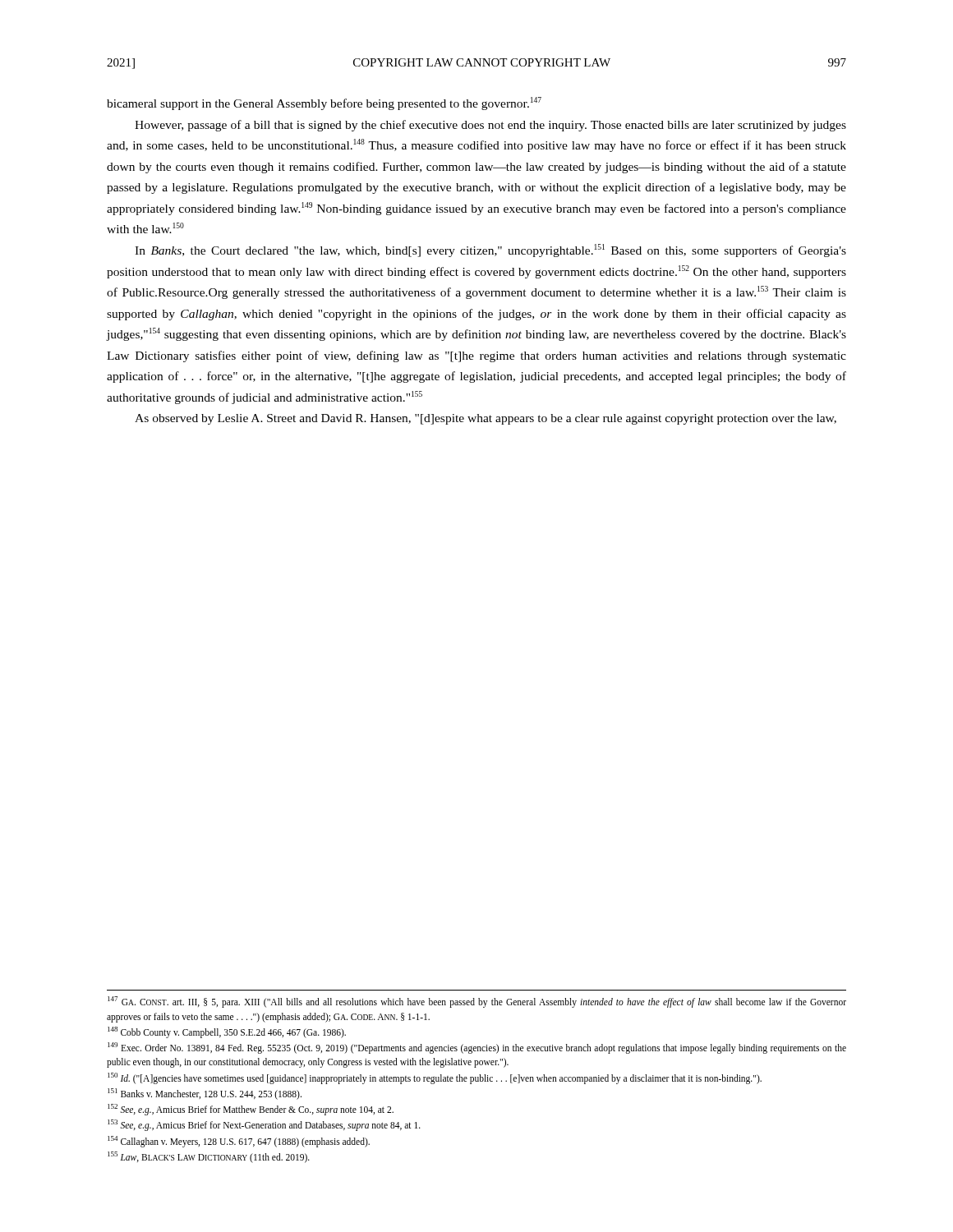953x1232 pixels.
Task: Point to the passage starting "152 See, e.g.,"
Action: tap(250, 1109)
